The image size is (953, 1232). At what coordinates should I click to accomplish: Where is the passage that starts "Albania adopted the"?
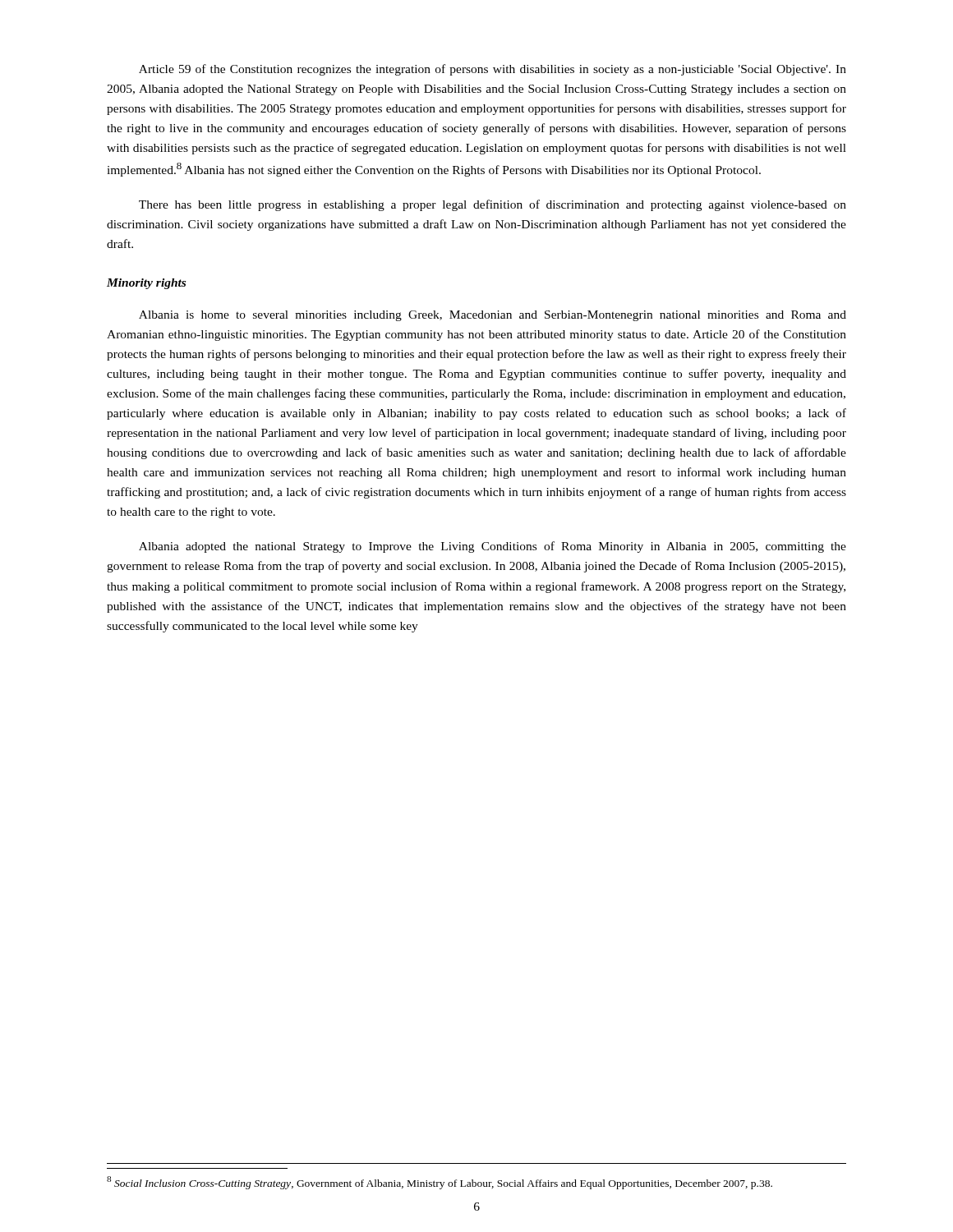tap(476, 586)
